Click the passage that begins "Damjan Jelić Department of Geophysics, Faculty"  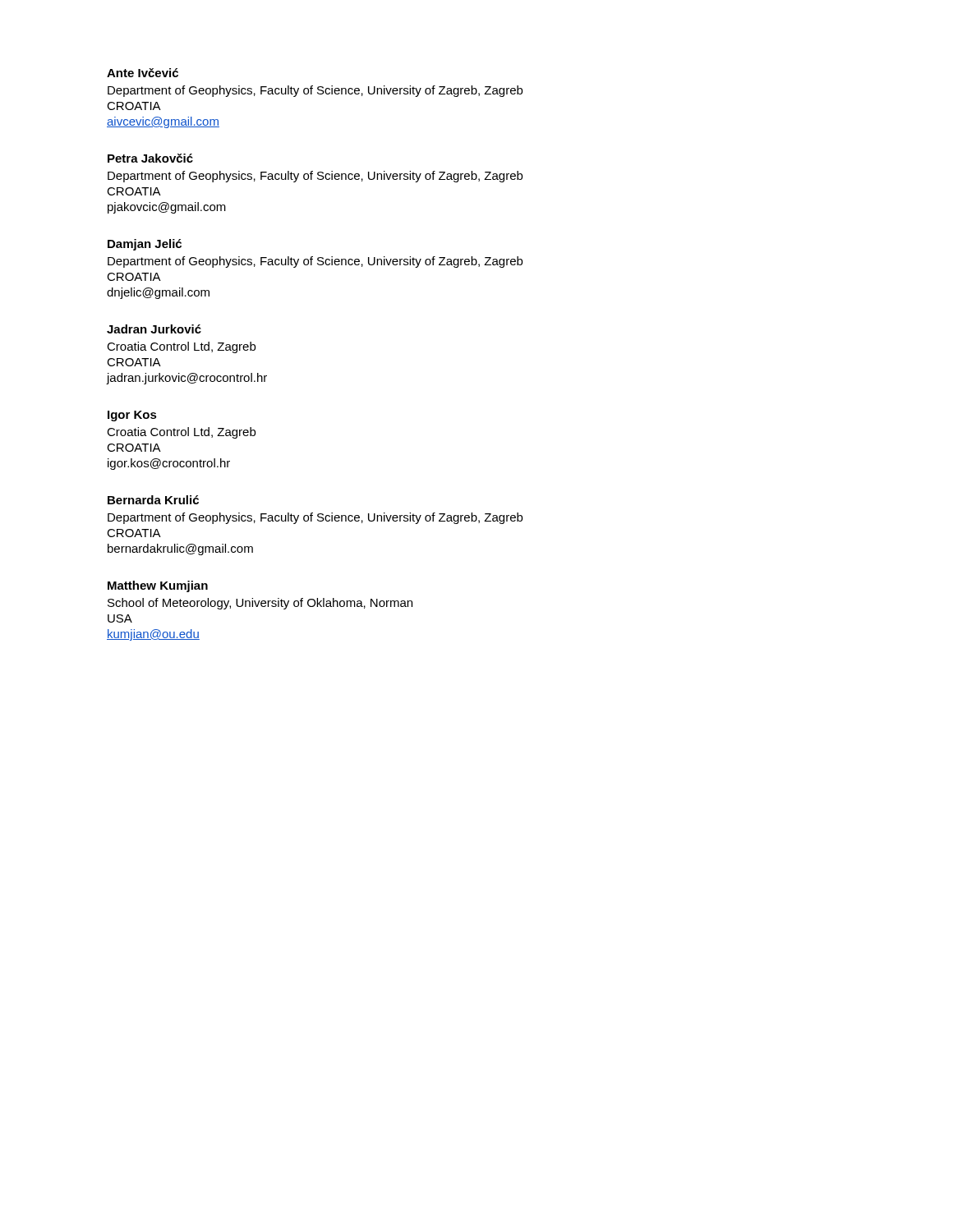tap(394, 268)
